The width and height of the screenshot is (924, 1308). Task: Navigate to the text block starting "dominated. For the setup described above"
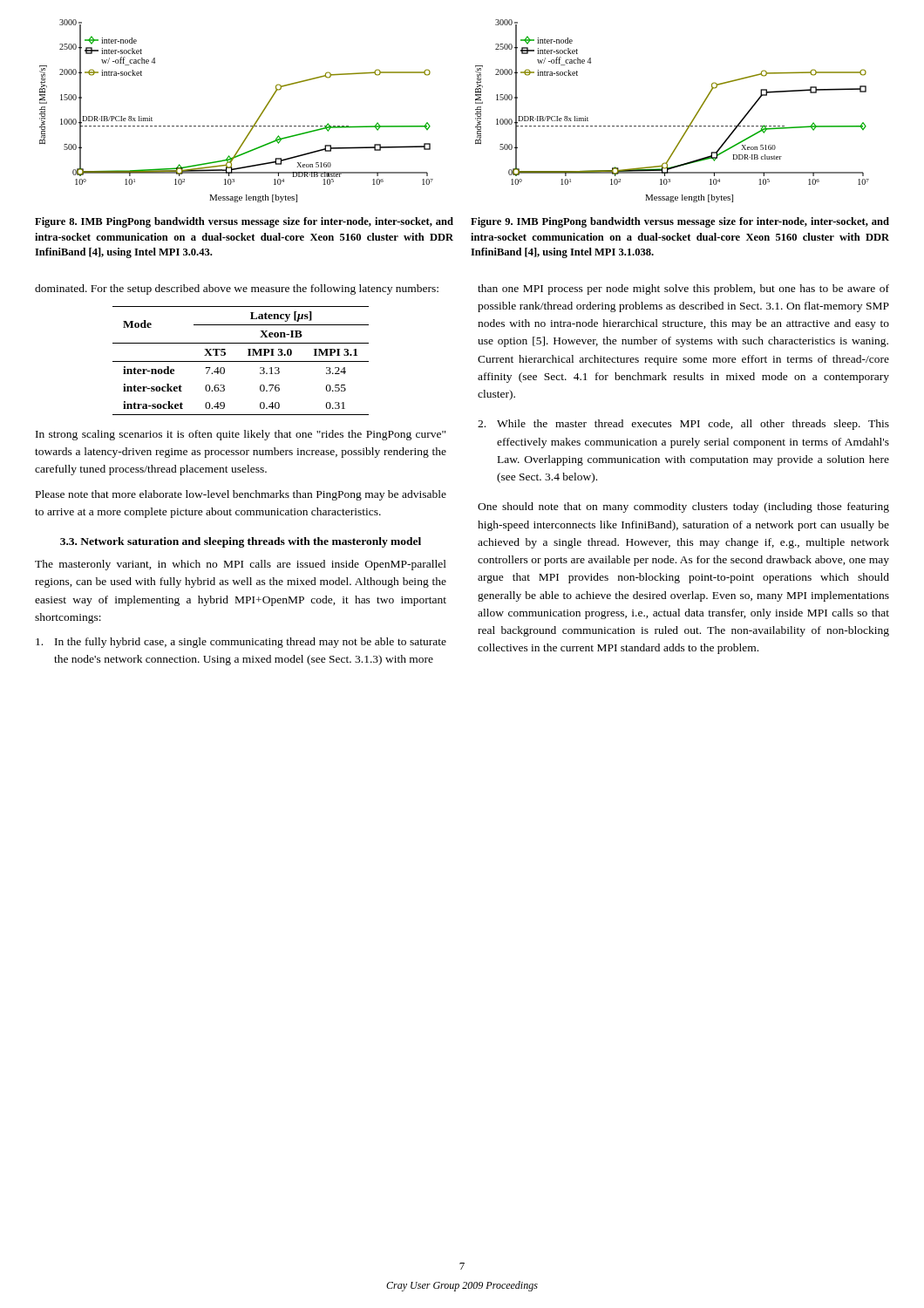(237, 288)
